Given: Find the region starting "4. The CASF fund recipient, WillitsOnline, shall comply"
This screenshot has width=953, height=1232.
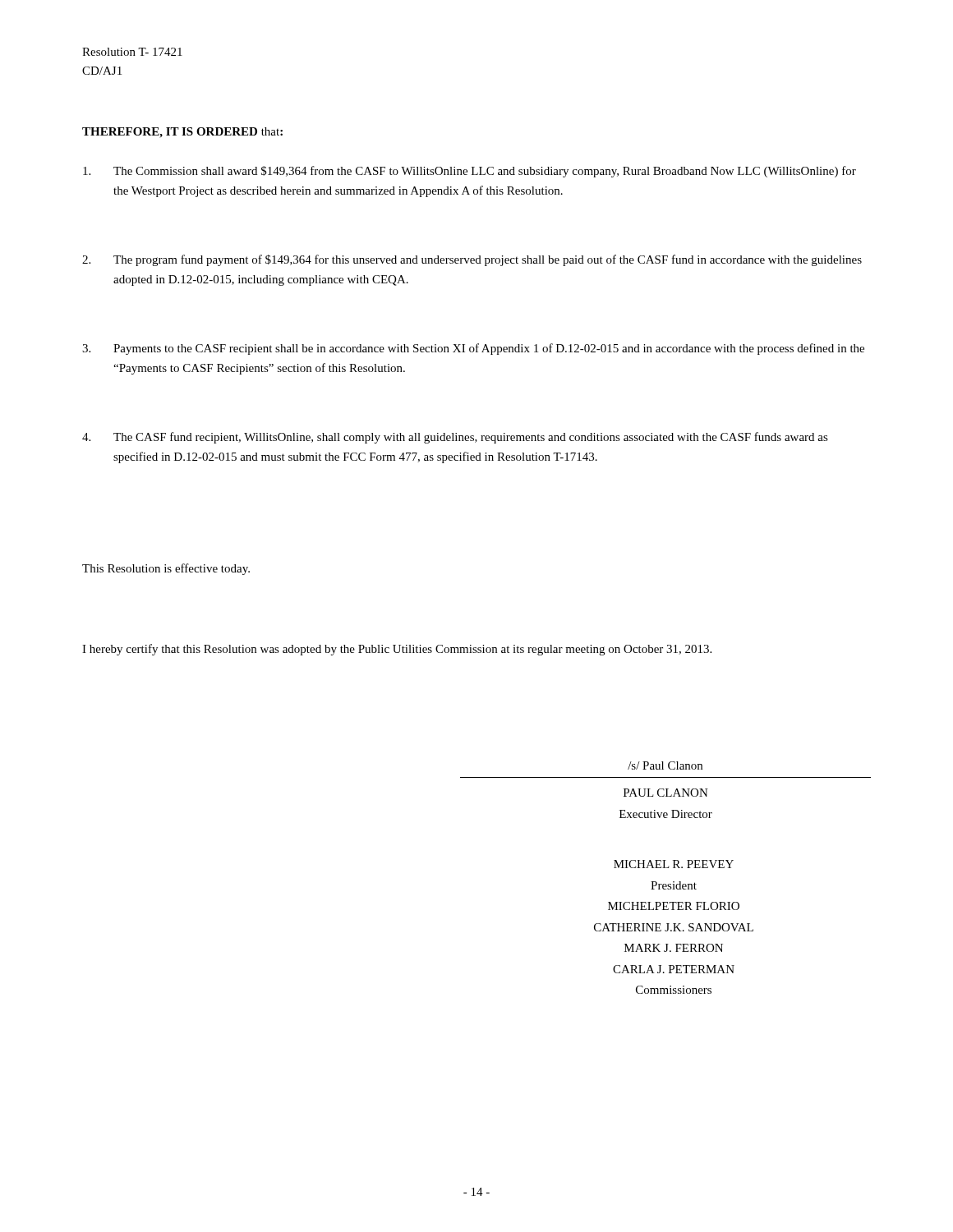Looking at the screenshot, I should tap(476, 447).
